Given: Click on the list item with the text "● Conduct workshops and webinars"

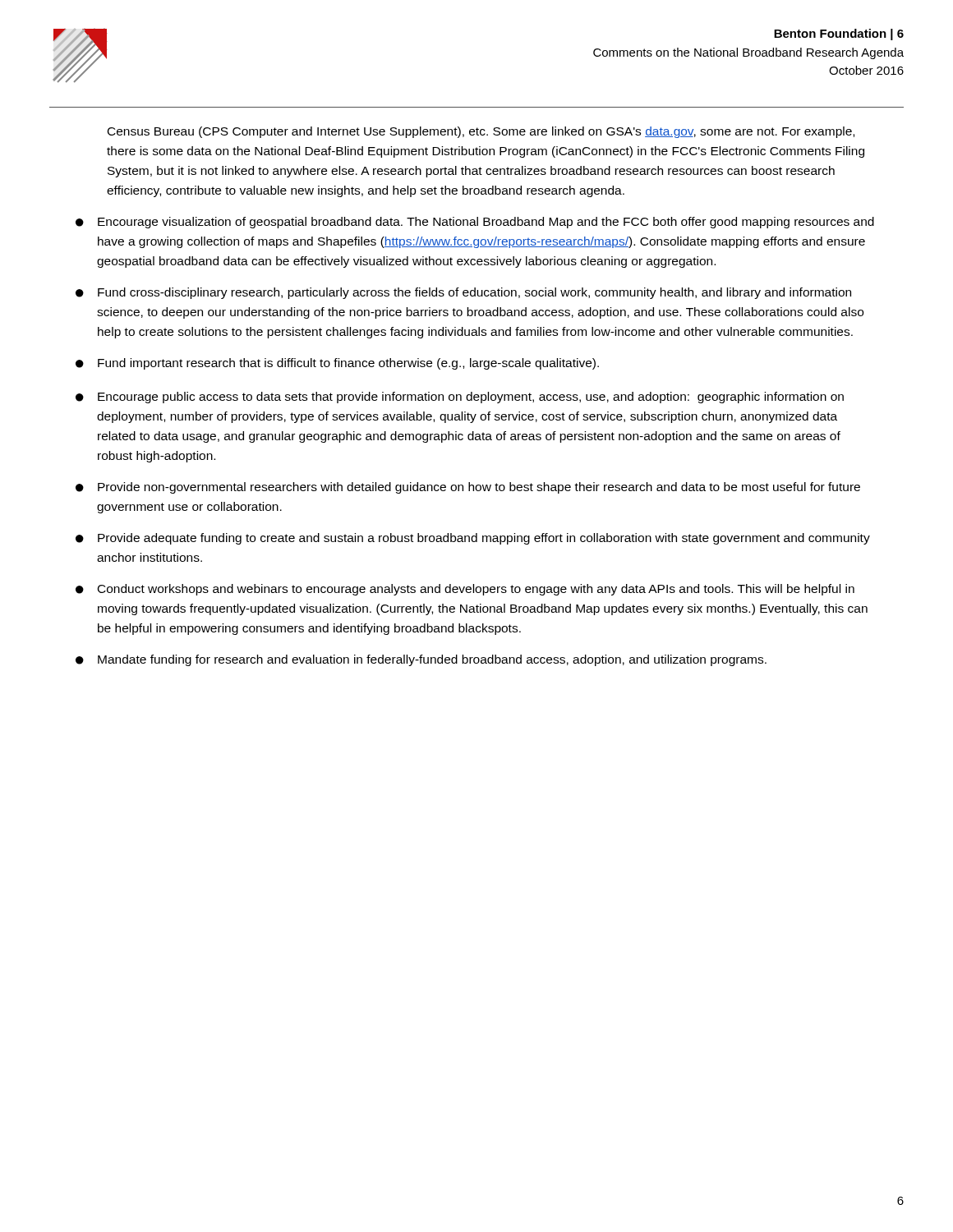Looking at the screenshot, I should 476,608.
